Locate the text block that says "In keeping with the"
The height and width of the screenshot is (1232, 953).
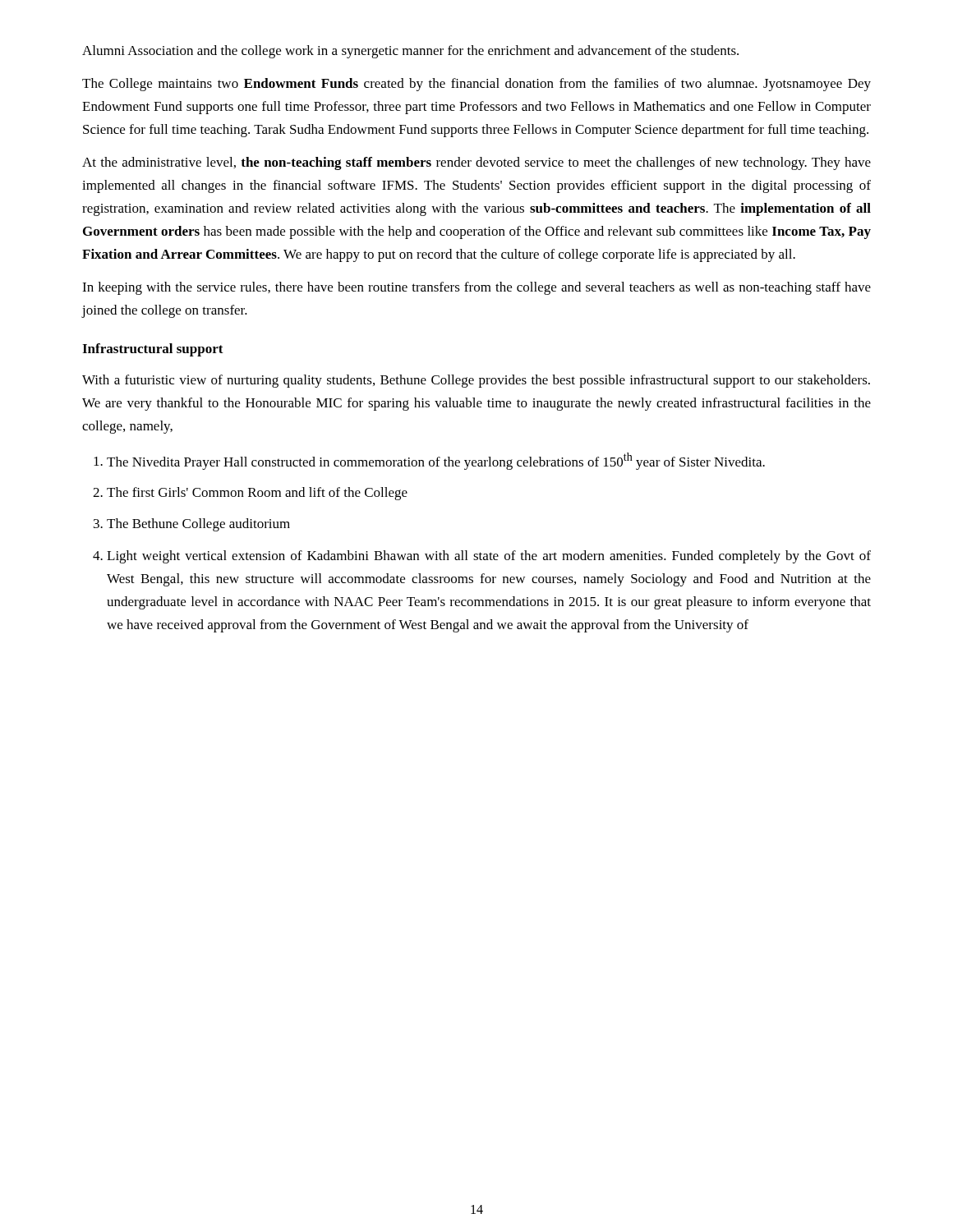coord(476,299)
